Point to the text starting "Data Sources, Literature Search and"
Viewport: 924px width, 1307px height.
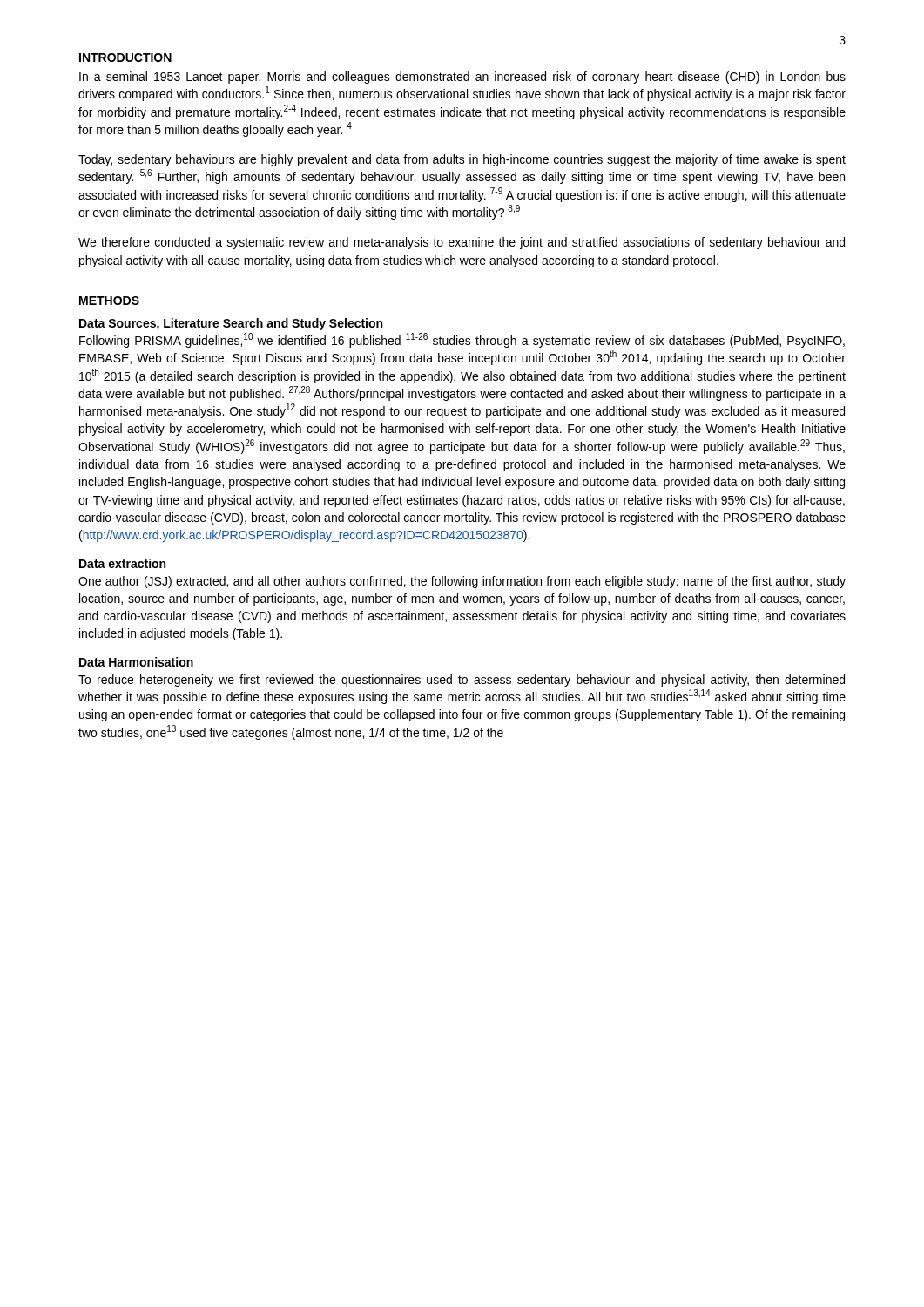(231, 323)
